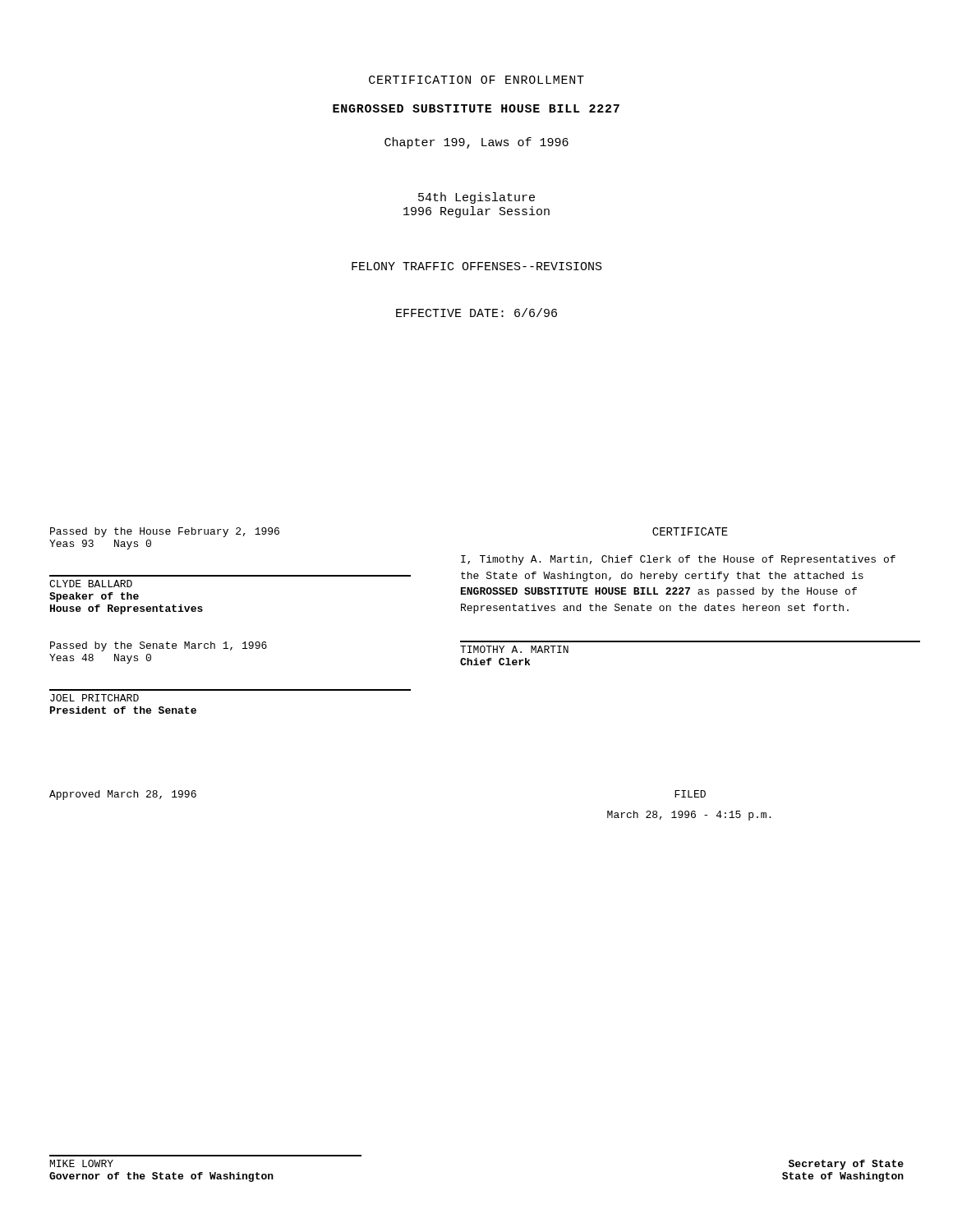Viewport: 953px width, 1232px height.
Task: Find the passage starting "ENGROSSED SUBSTITUTE HOUSE BILL 2227"
Action: pos(476,110)
